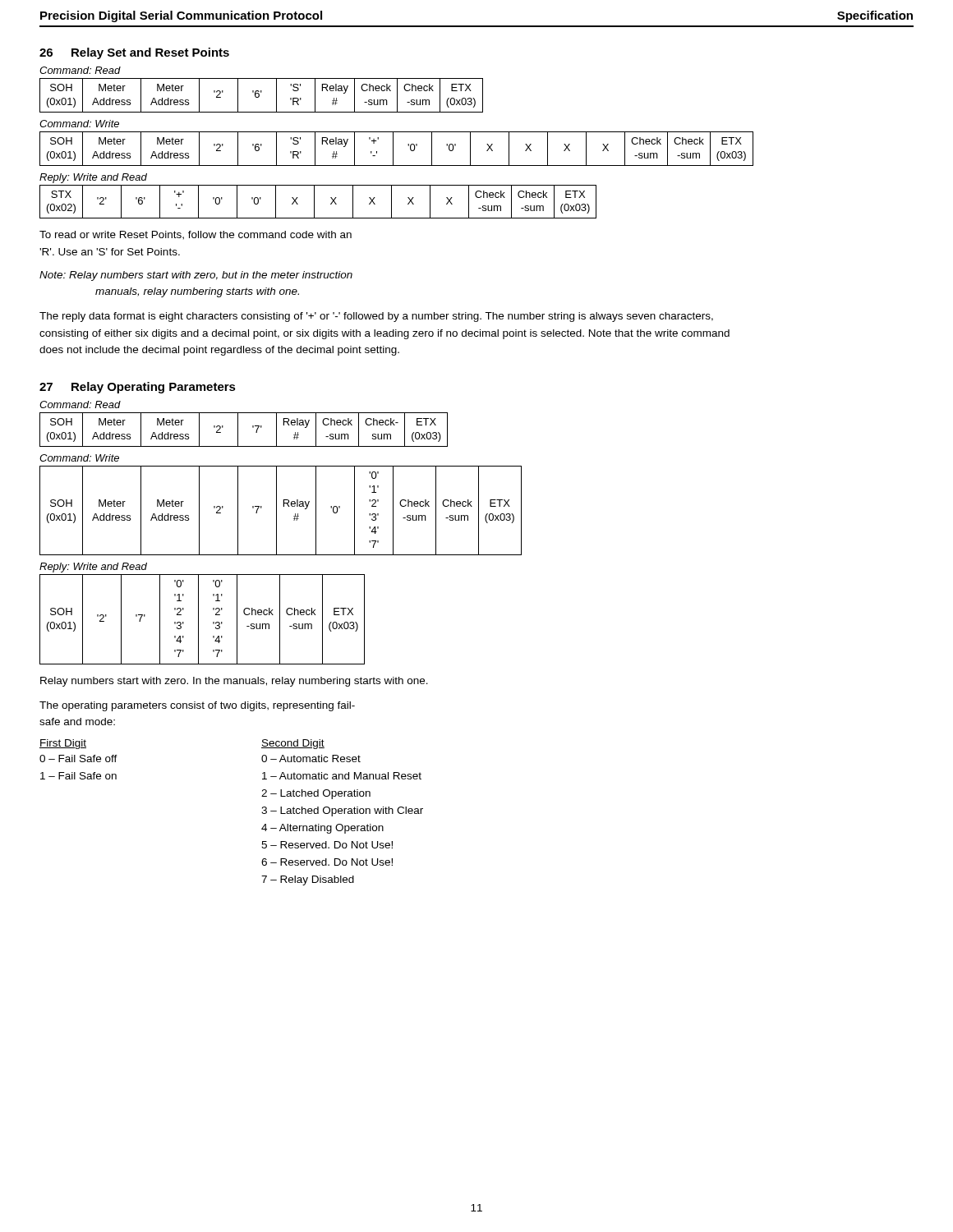Locate the text "27 Relay Operating Parameters"
This screenshot has width=953, height=1232.
click(x=138, y=387)
